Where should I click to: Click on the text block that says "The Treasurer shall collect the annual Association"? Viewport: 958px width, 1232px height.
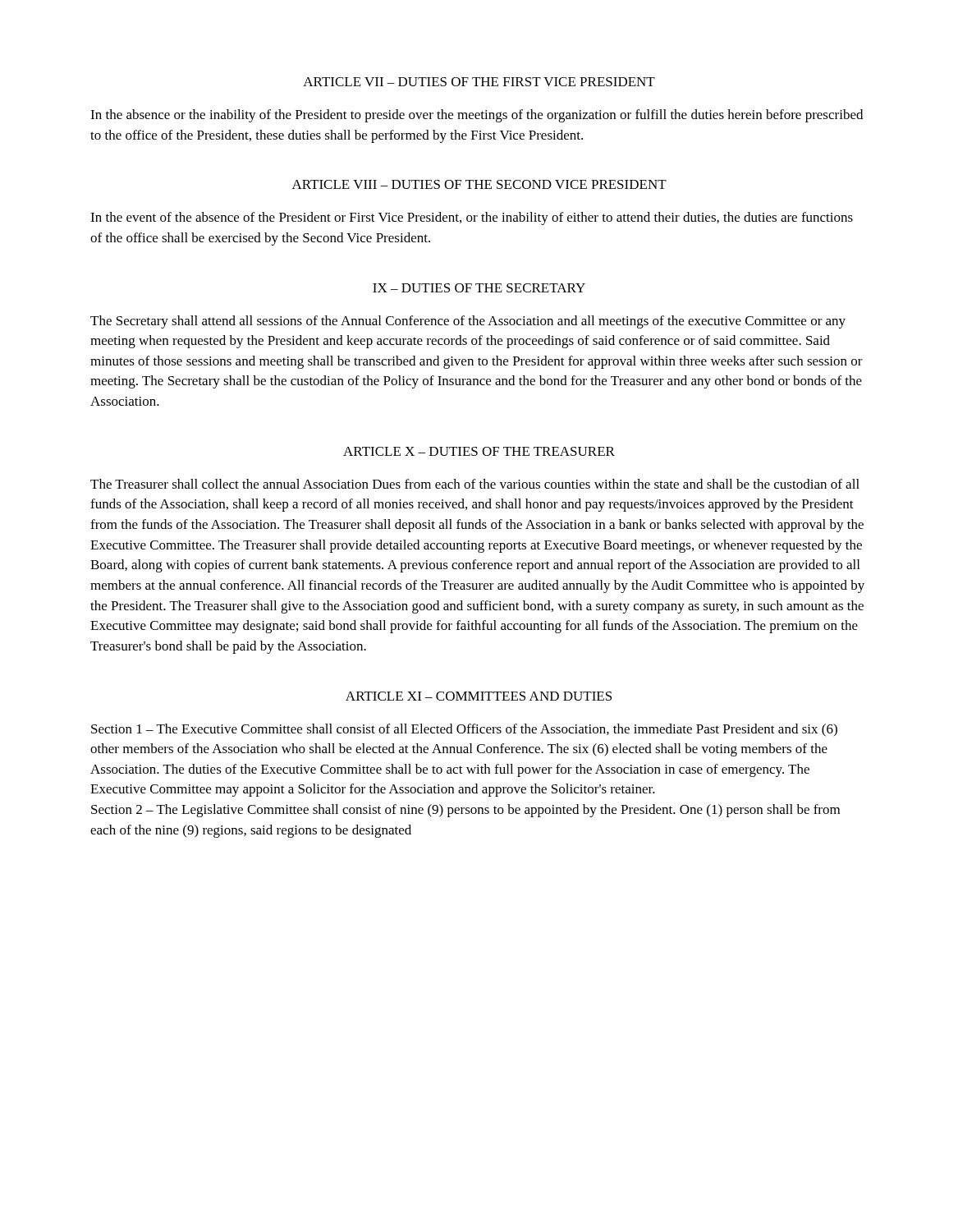(x=477, y=565)
